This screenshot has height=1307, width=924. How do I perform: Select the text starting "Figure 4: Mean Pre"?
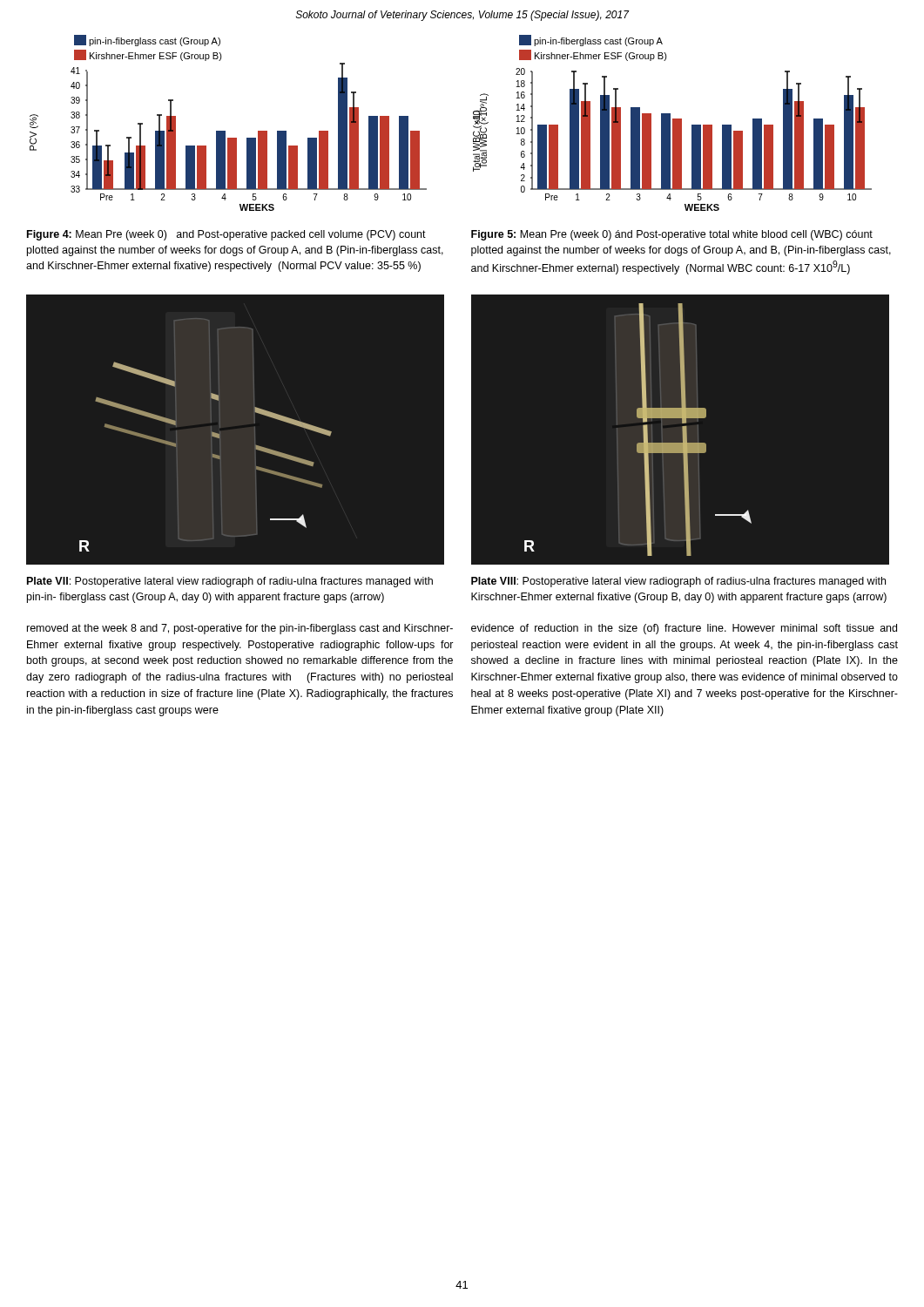coord(235,250)
